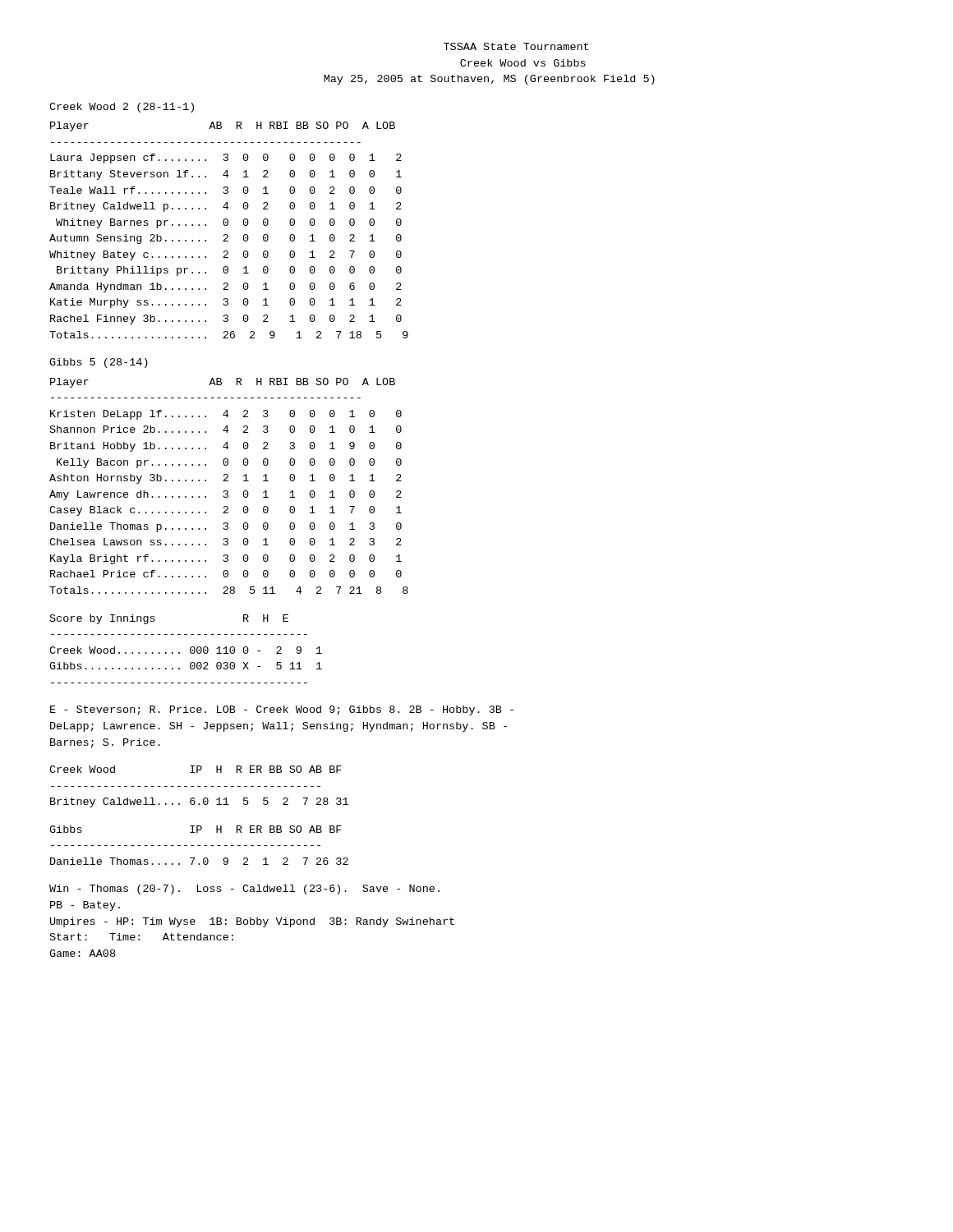This screenshot has height=1232, width=953.
Task: Select the table that reads "Gibbs IP H R ER"
Action: pos(476,846)
